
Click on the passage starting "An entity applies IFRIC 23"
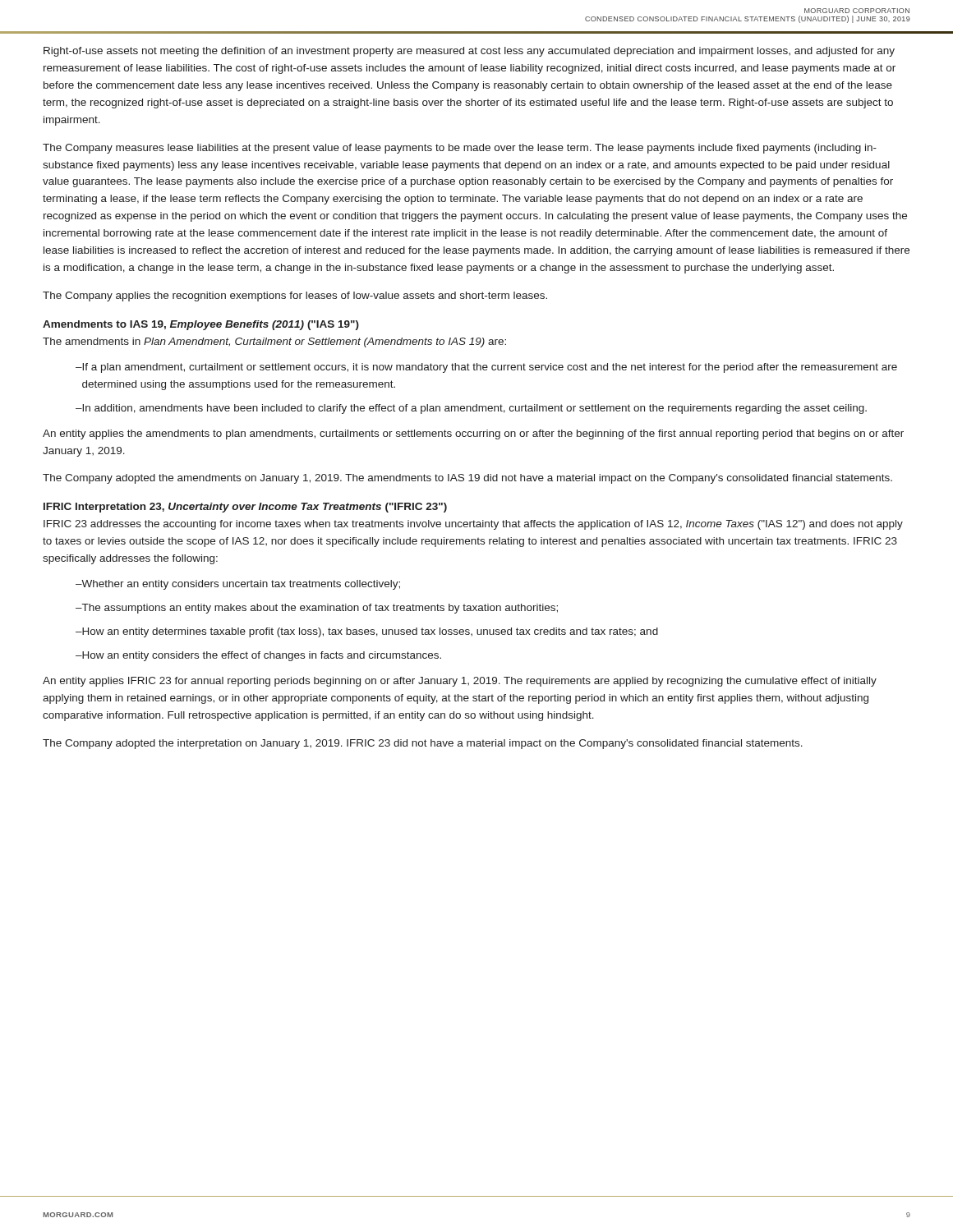[460, 697]
